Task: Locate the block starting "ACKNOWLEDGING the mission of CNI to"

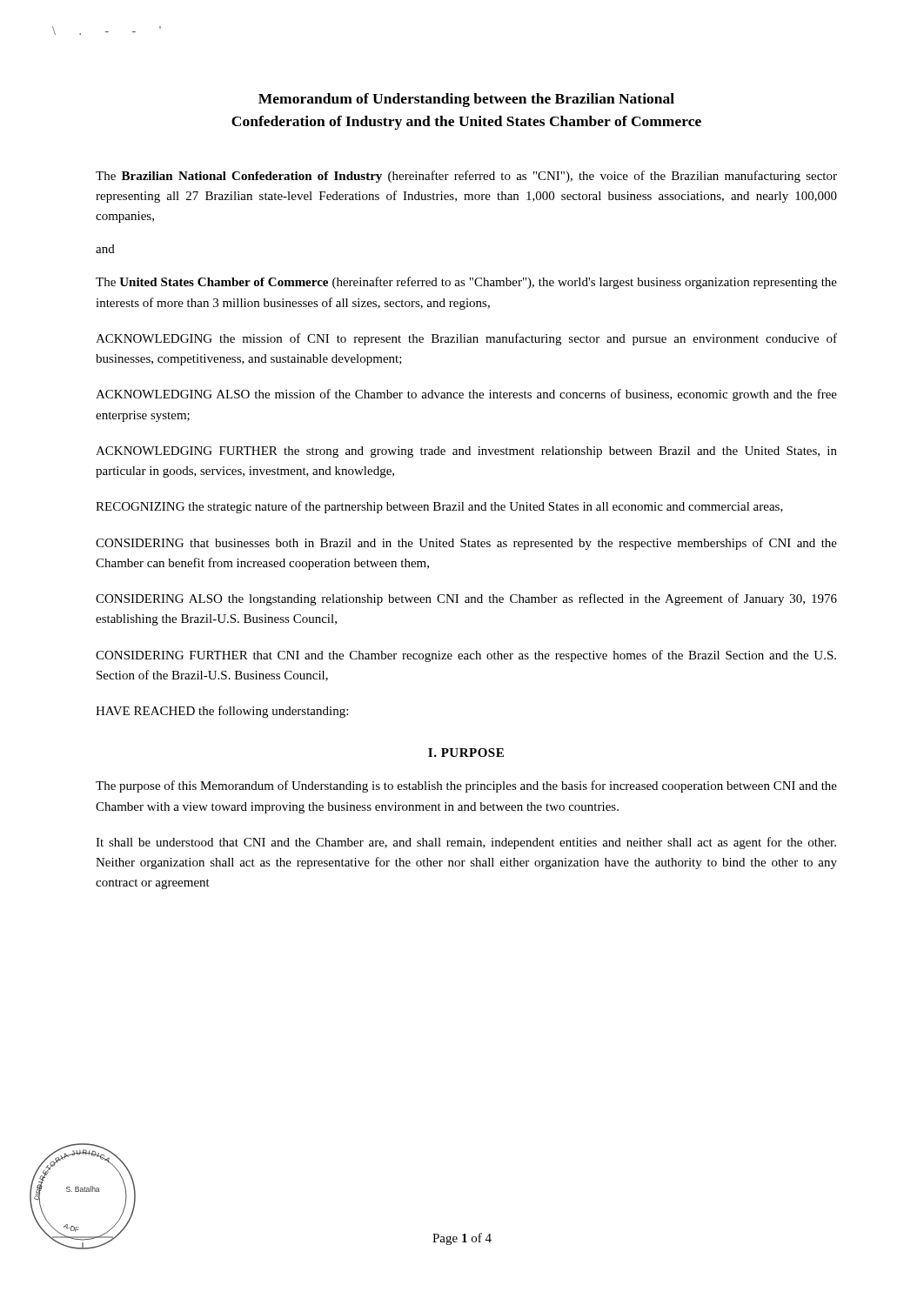Action: click(466, 348)
